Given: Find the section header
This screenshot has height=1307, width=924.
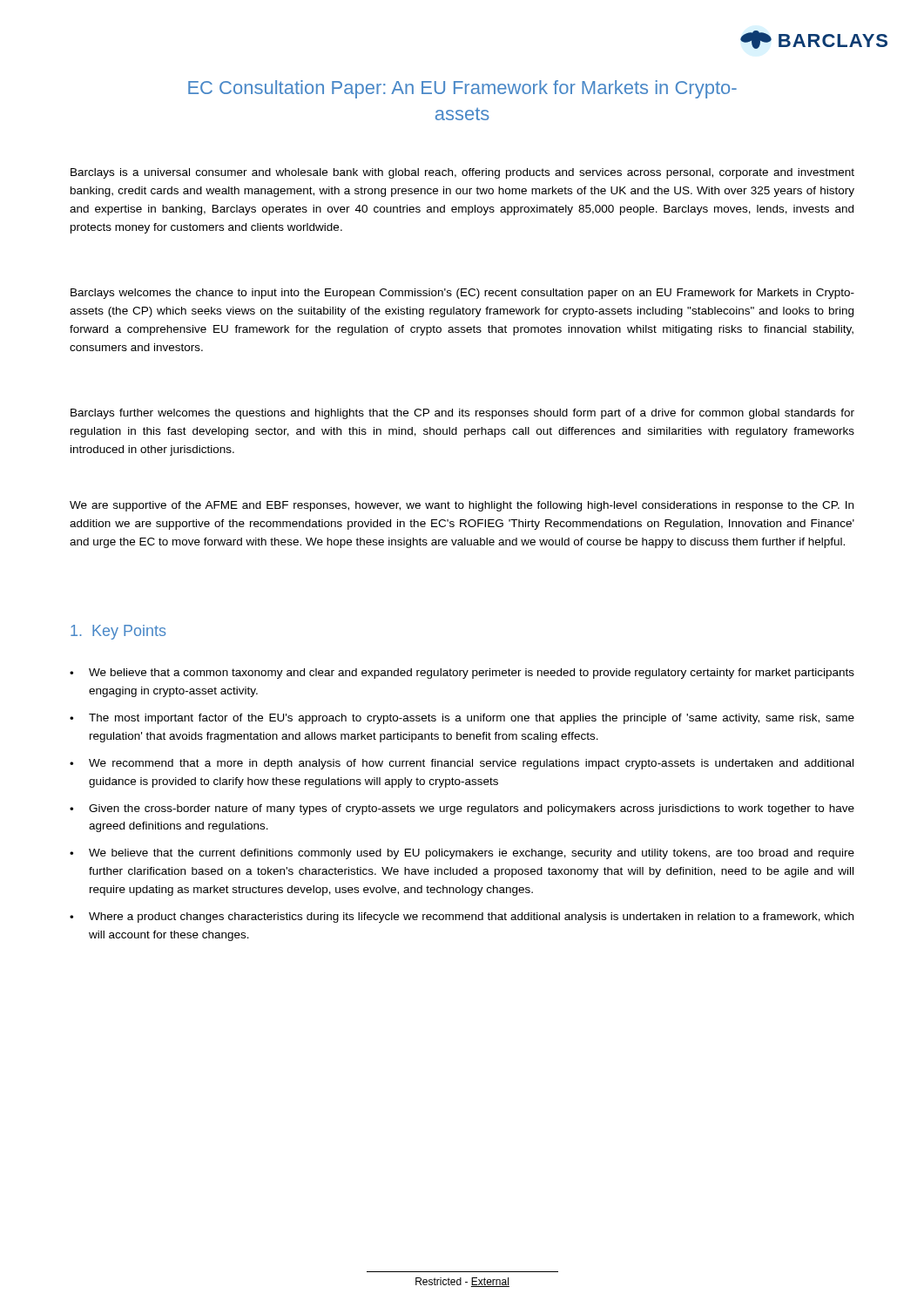Looking at the screenshot, I should (x=118, y=631).
